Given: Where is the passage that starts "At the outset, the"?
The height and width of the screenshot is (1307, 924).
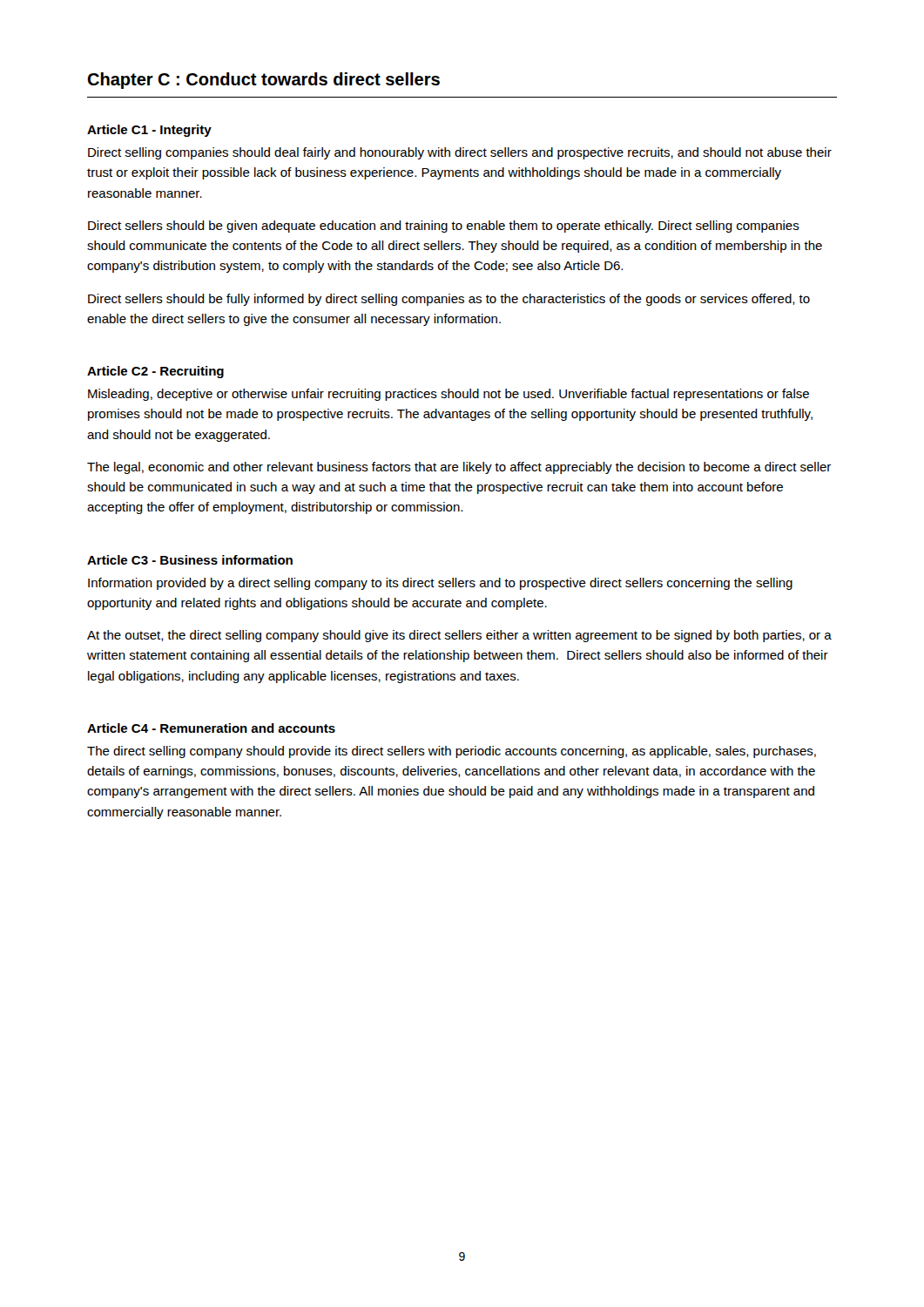Looking at the screenshot, I should click(x=459, y=655).
